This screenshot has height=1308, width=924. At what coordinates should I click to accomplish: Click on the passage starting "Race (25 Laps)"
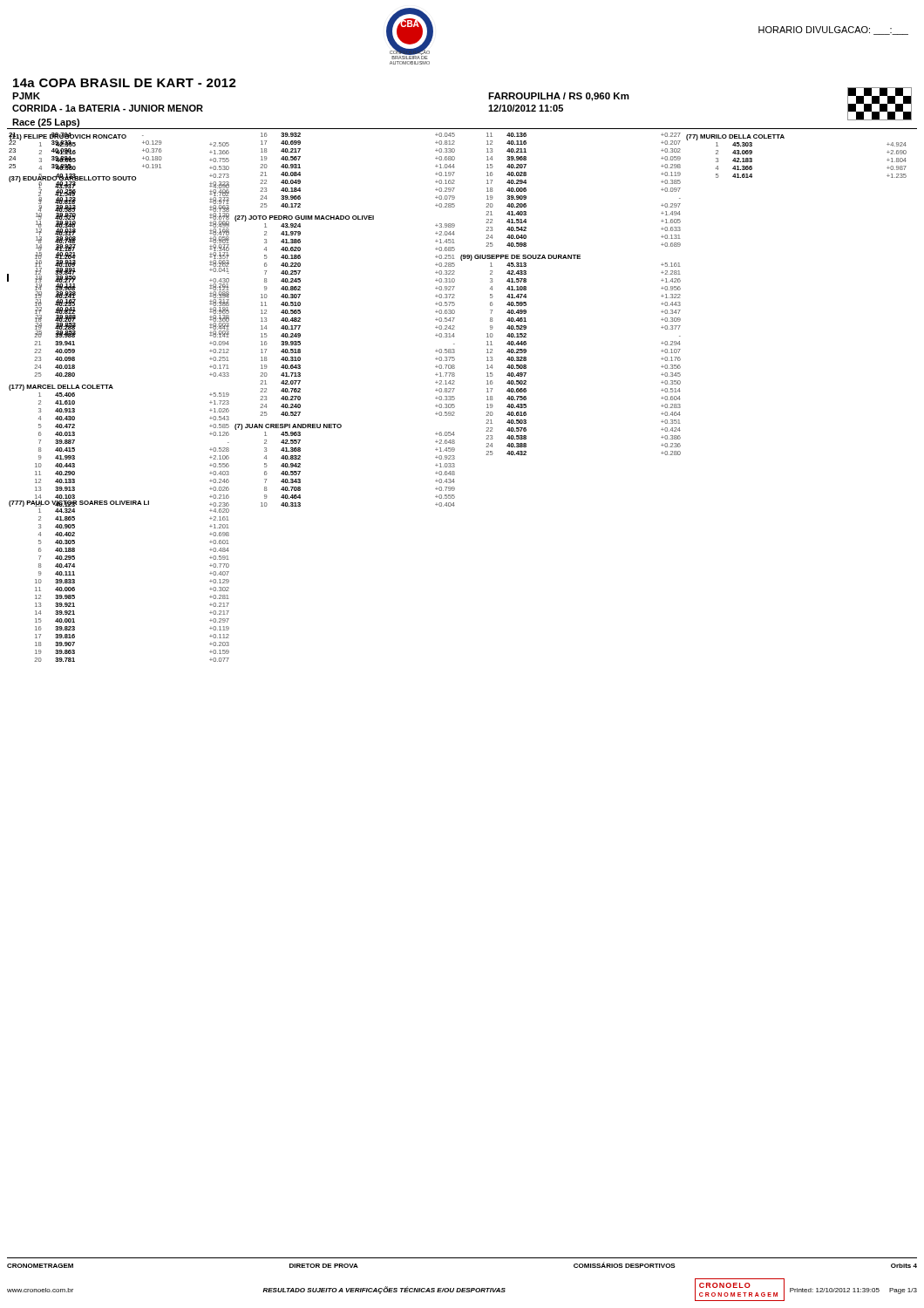(46, 122)
